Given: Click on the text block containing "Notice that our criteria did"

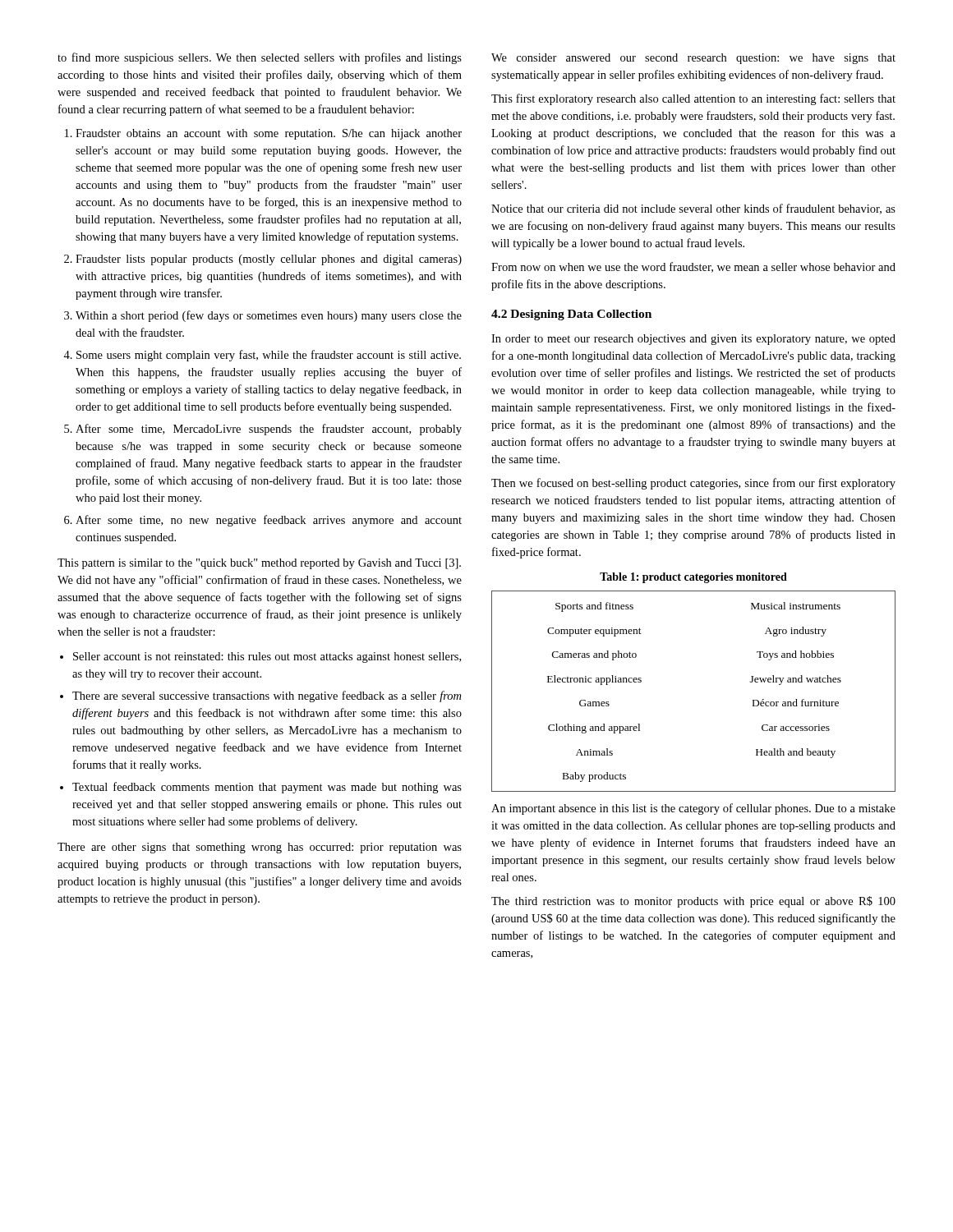Looking at the screenshot, I should pyautogui.click(x=693, y=226).
